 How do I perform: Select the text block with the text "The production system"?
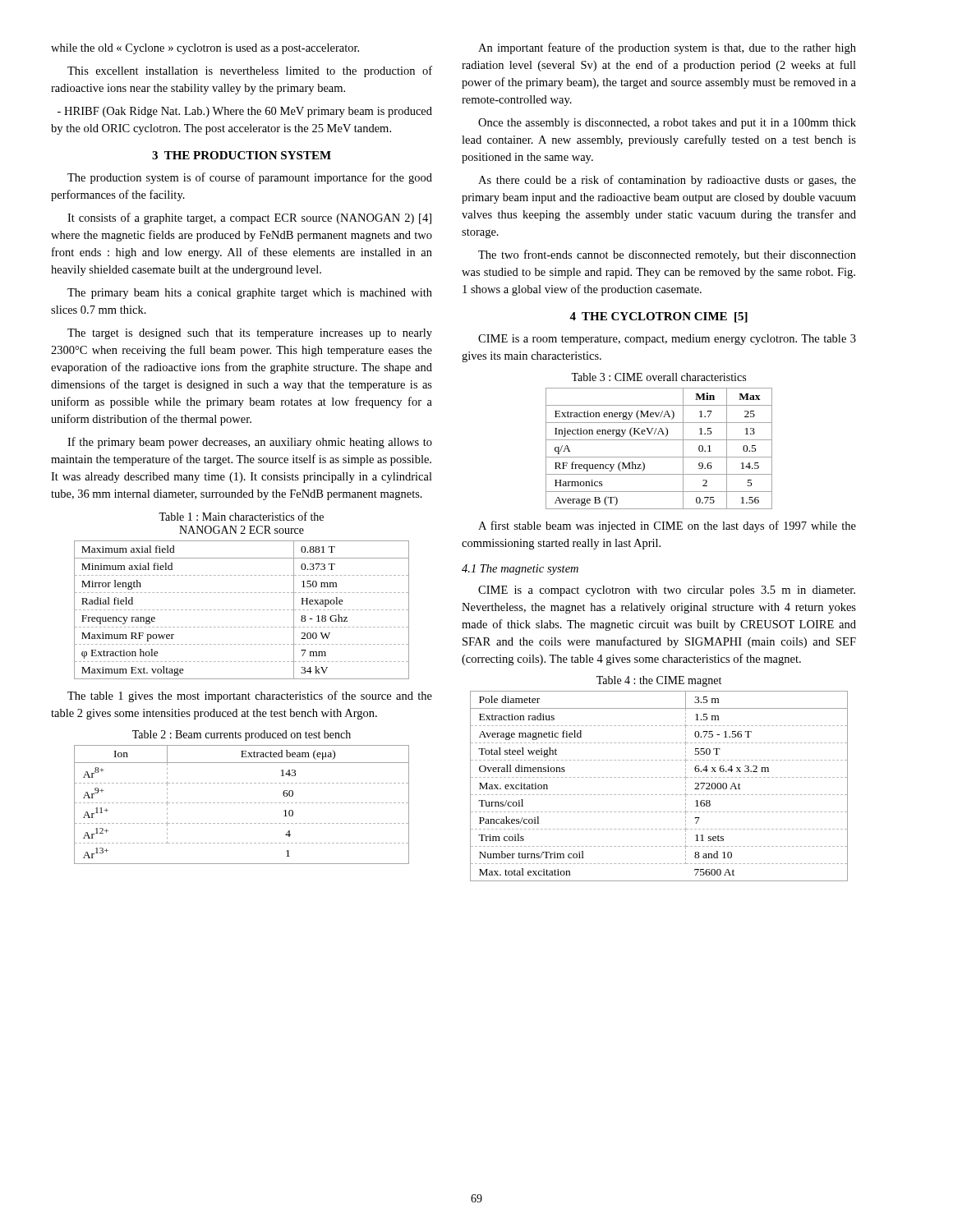point(241,336)
